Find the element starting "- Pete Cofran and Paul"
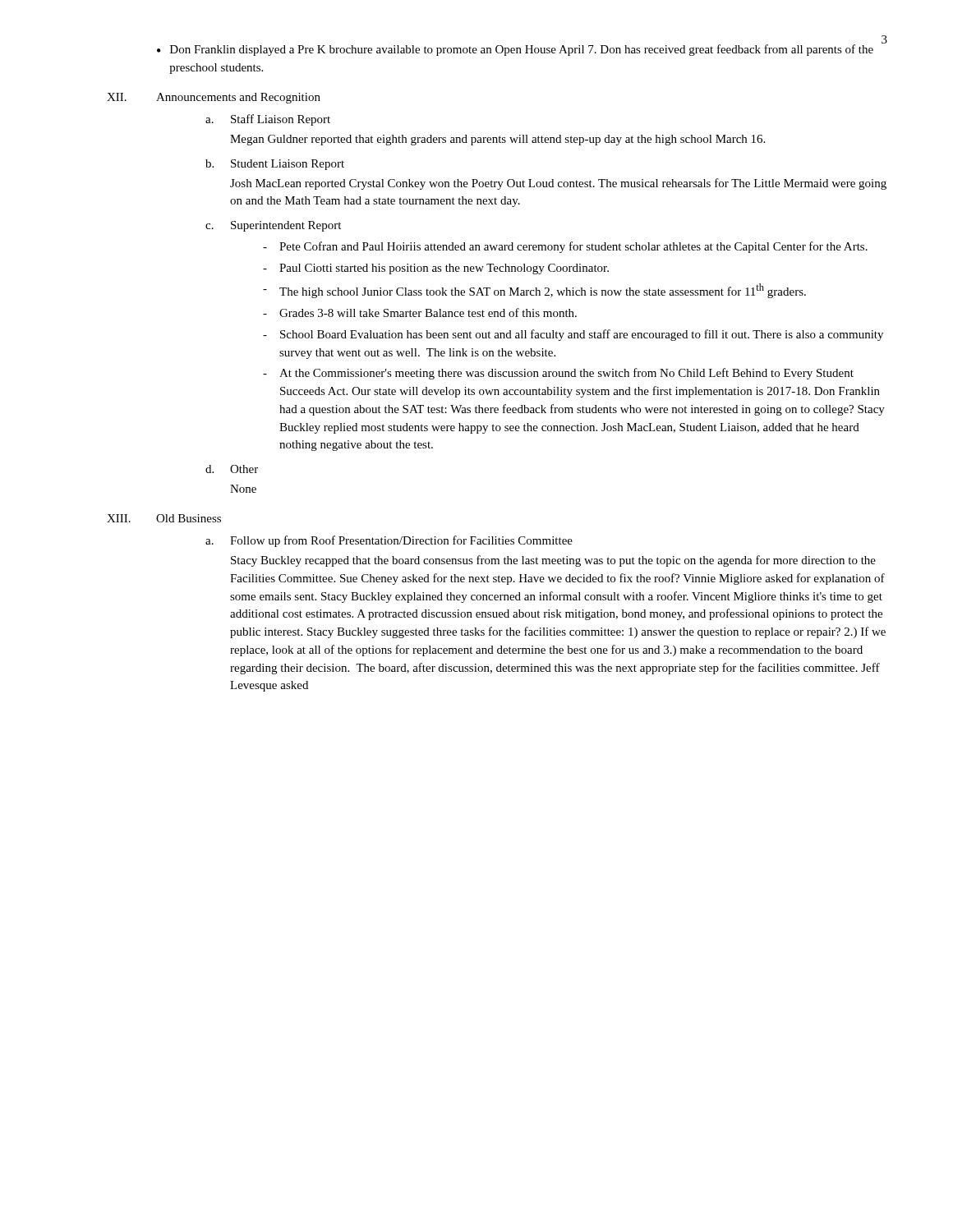953x1232 pixels. (565, 247)
